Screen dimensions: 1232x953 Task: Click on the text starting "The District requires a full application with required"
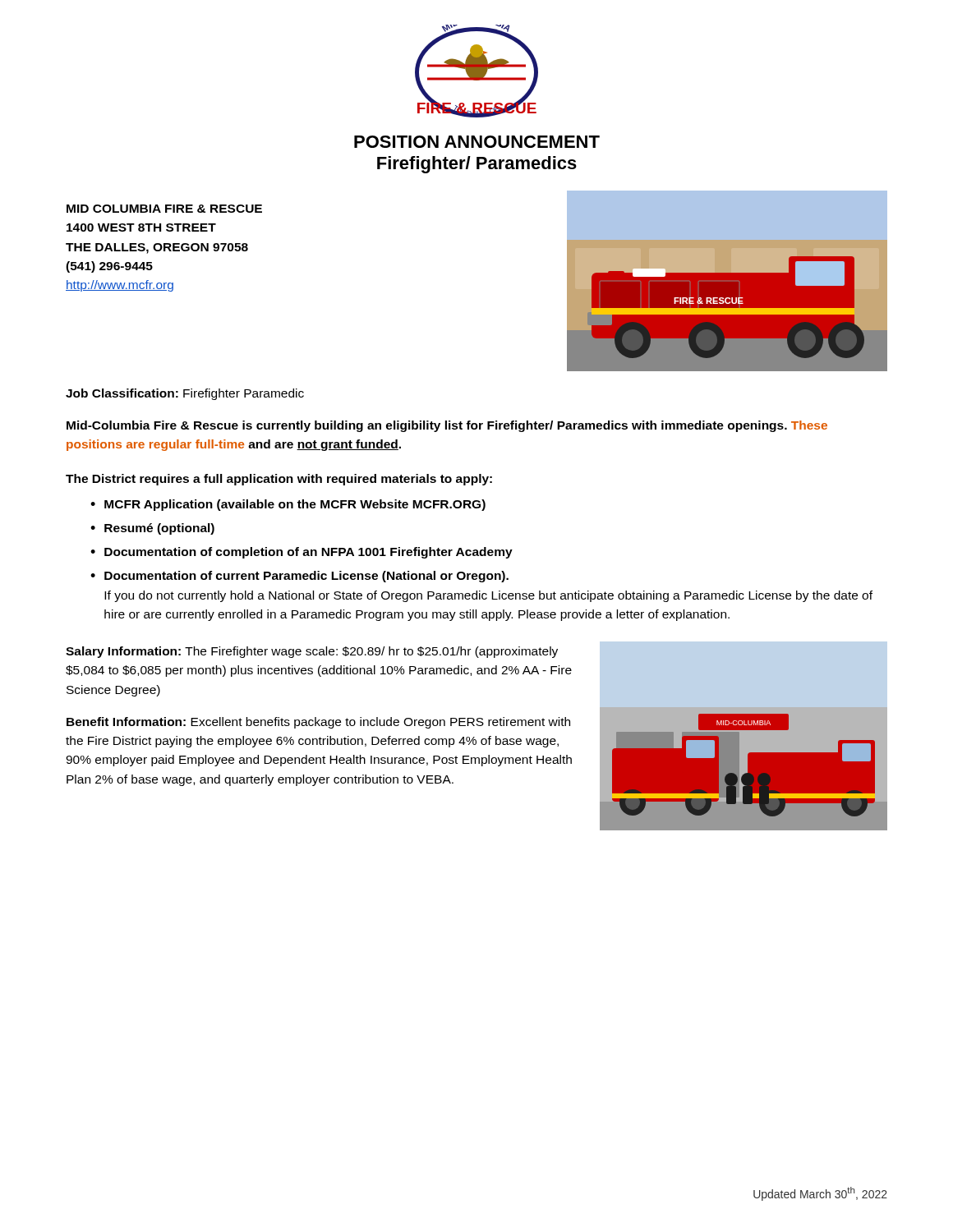[x=279, y=478]
